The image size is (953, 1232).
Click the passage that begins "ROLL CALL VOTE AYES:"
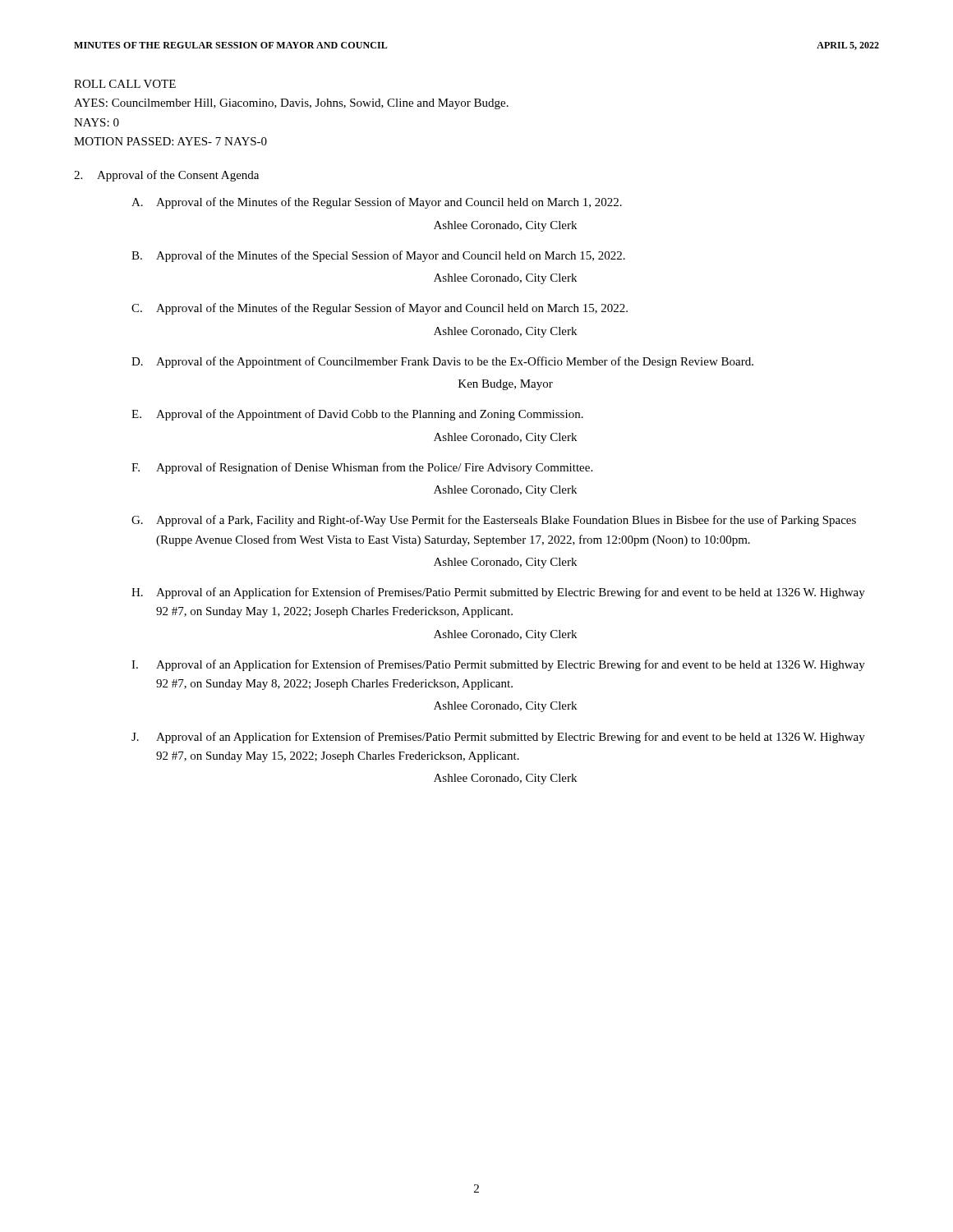pos(291,112)
